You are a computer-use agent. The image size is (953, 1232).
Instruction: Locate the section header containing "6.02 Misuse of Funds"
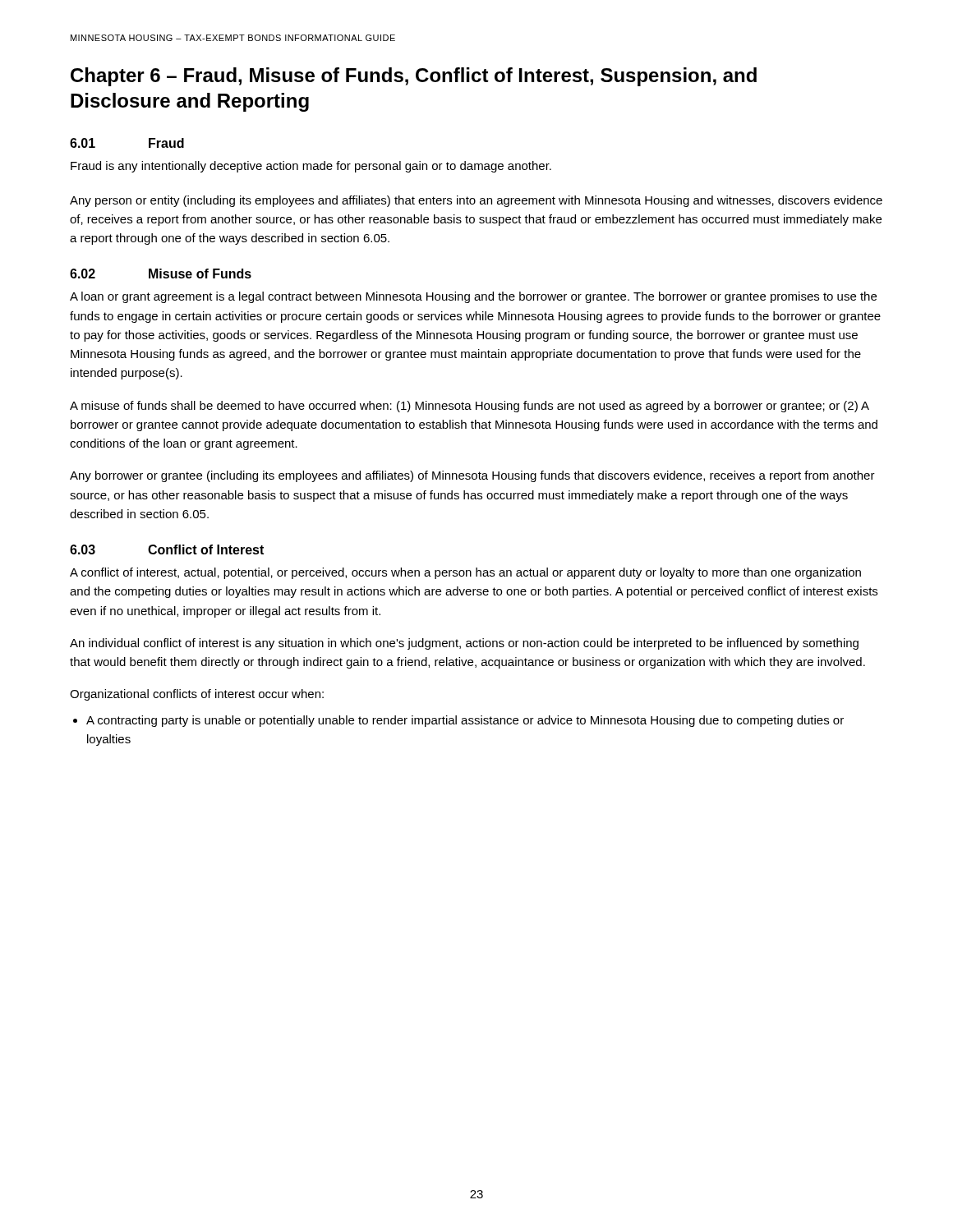coord(161,275)
